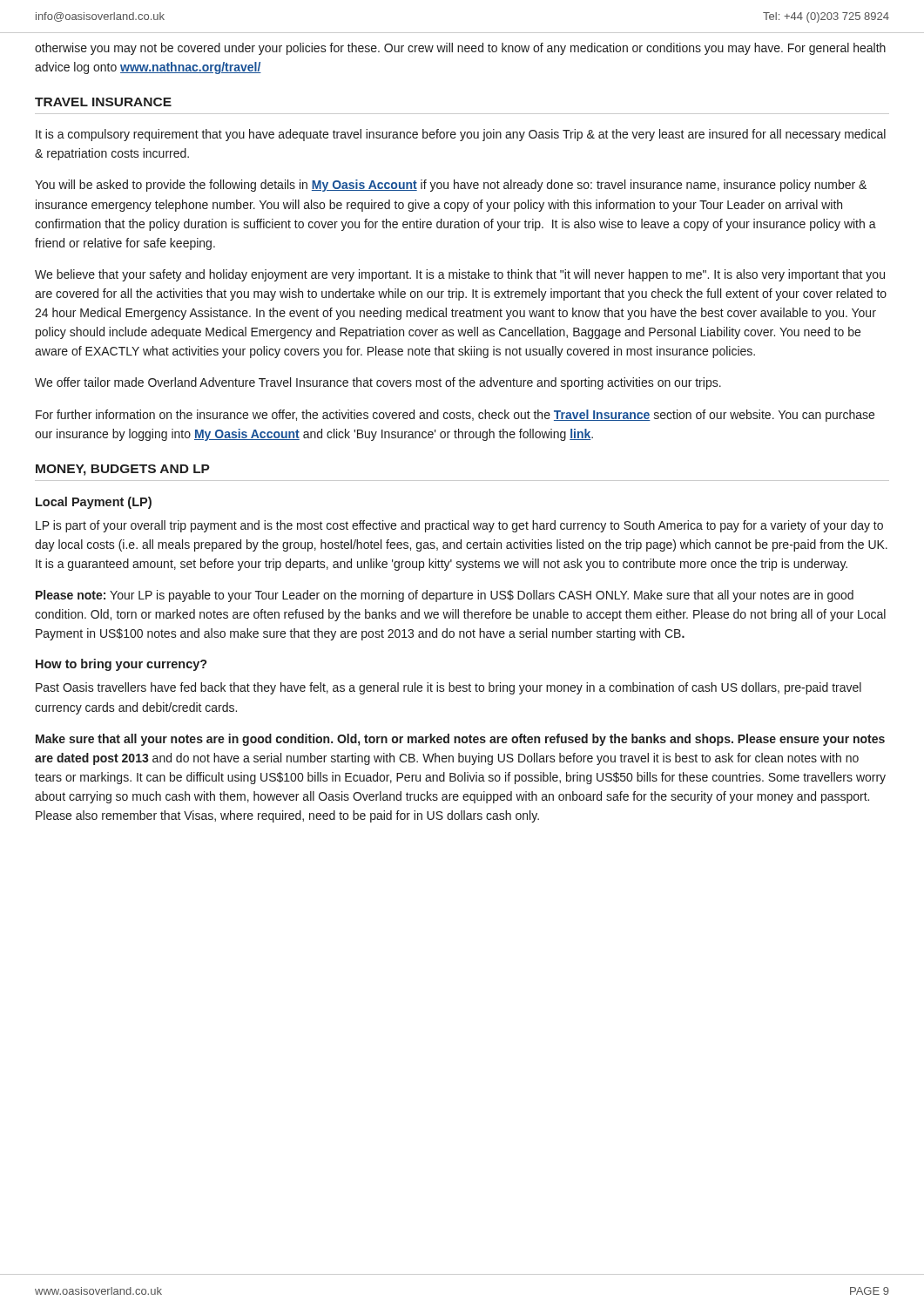Screen dimensions: 1307x924
Task: Find the block on this page that starts "otherwise you may not be covered under your"
Action: pos(460,58)
